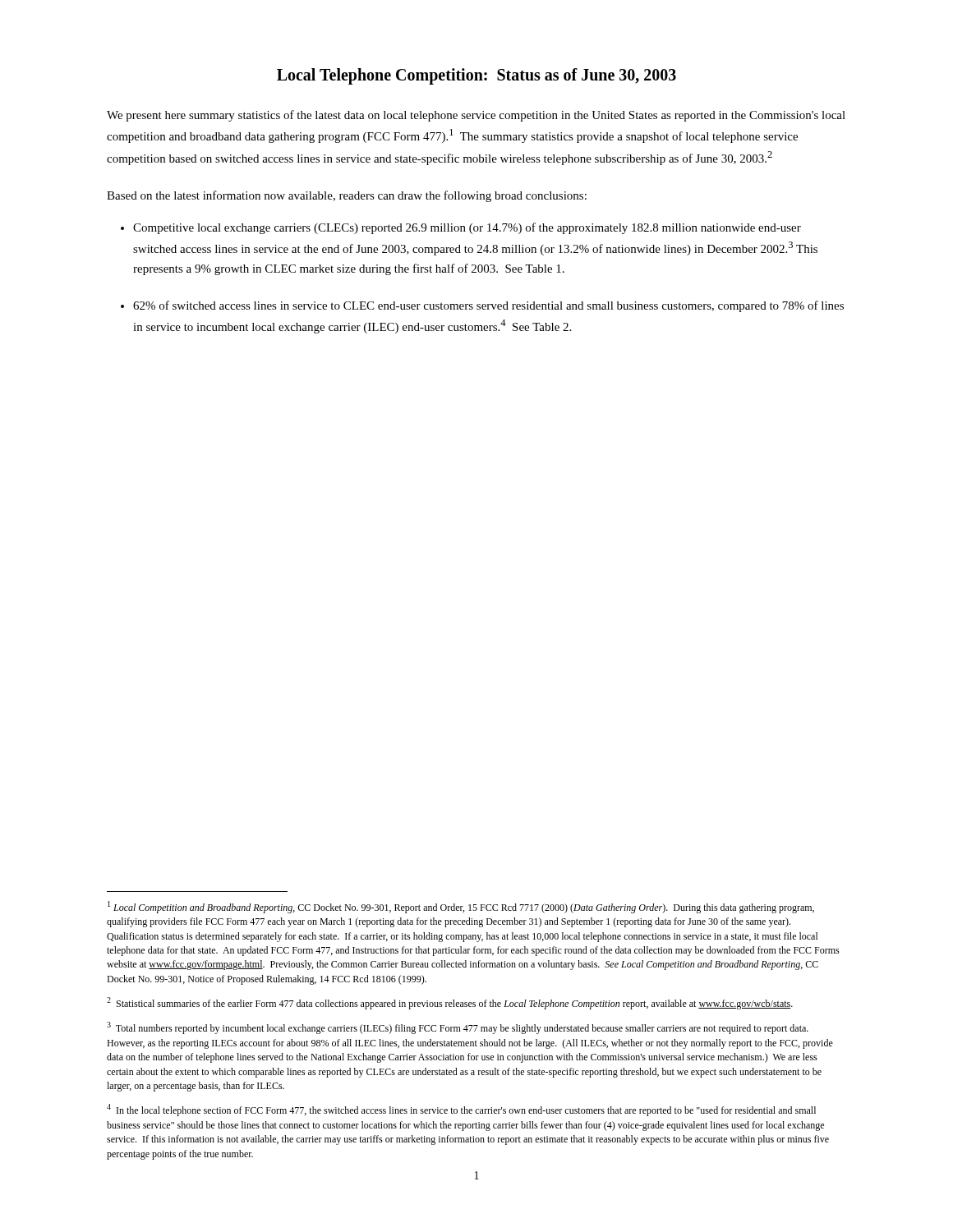This screenshot has height=1232, width=953.
Task: Find the footnote that reads "3 Total numbers reported by"
Action: [x=470, y=1056]
